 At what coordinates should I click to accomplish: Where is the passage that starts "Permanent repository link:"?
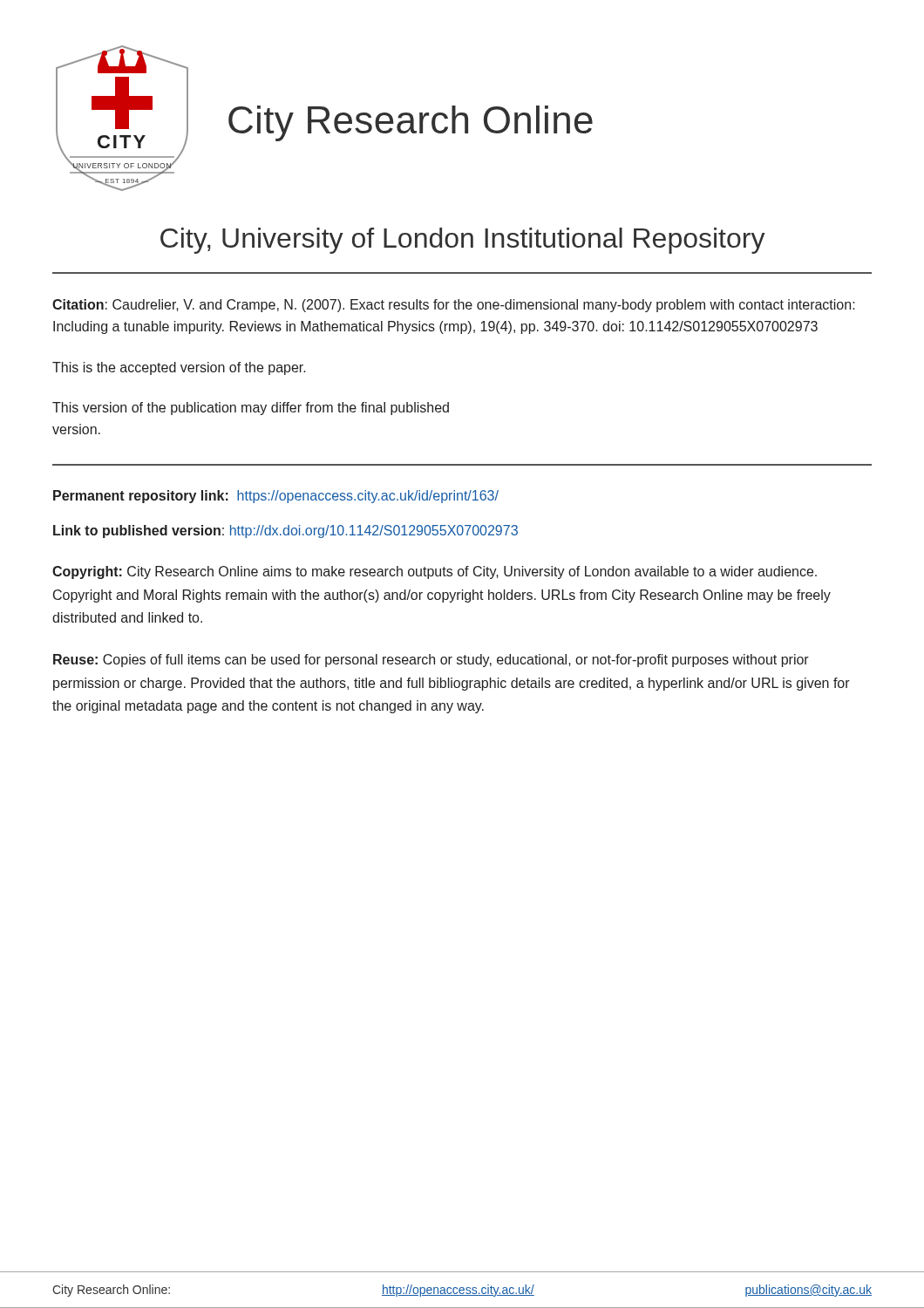coord(275,496)
